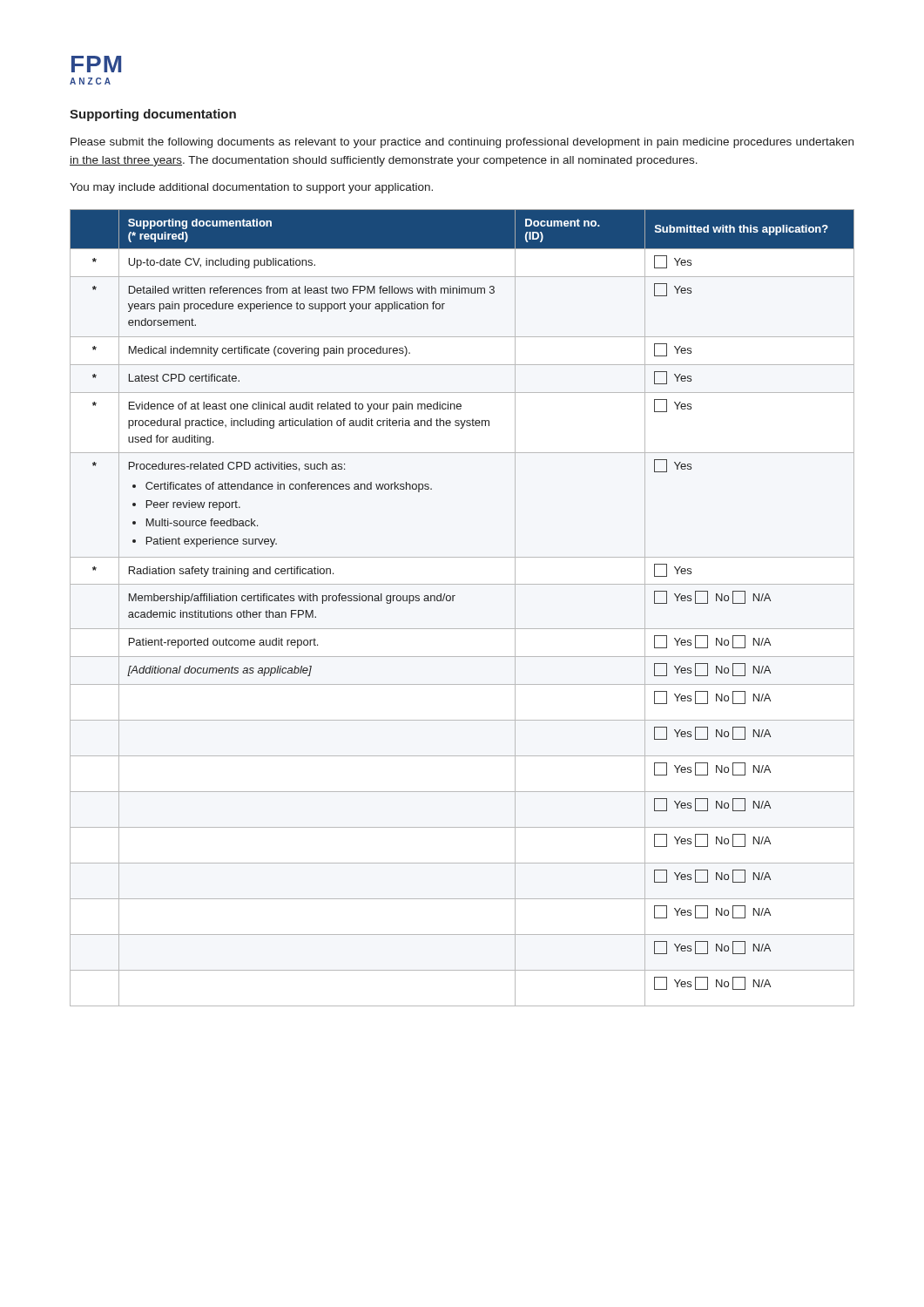Image resolution: width=924 pixels, height=1307 pixels.
Task: Locate the logo
Action: 97,70
